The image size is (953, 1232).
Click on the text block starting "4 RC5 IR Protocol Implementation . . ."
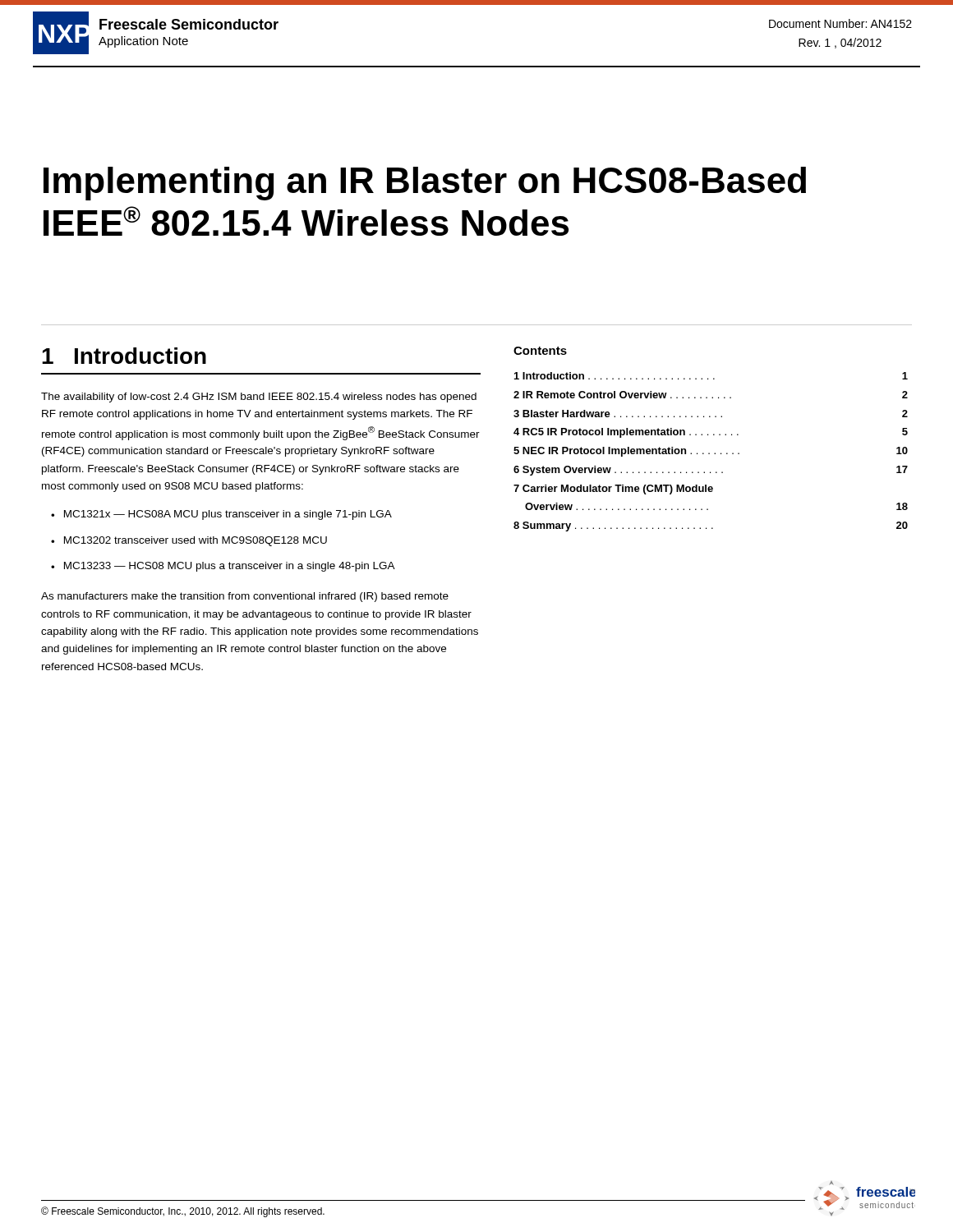pos(711,433)
